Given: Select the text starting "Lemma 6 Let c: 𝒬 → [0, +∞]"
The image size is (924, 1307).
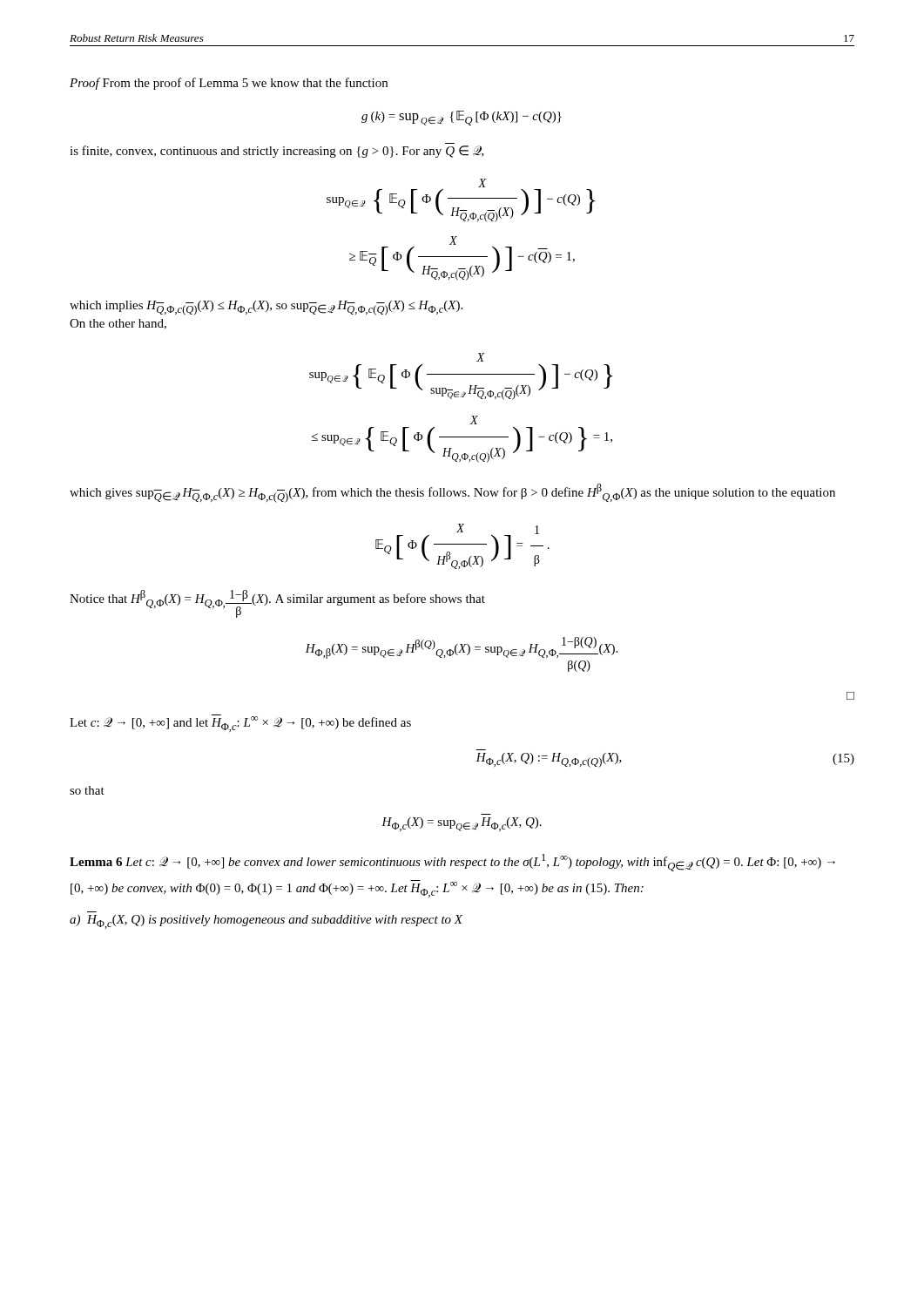Looking at the screenshot, I should click(454, 875).
